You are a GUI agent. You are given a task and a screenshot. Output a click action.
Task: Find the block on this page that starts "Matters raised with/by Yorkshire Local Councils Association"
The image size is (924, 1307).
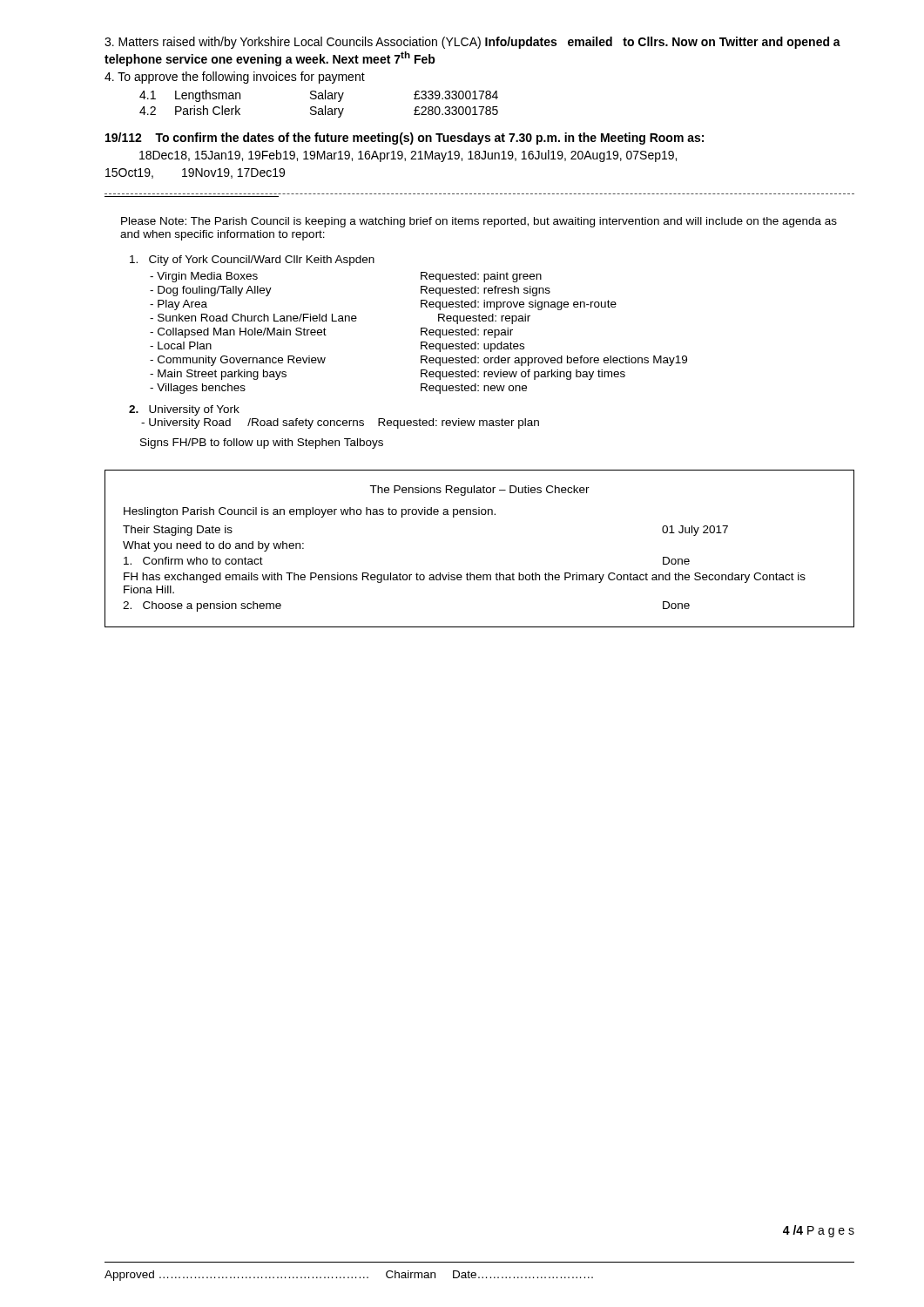tap(472, 50)
